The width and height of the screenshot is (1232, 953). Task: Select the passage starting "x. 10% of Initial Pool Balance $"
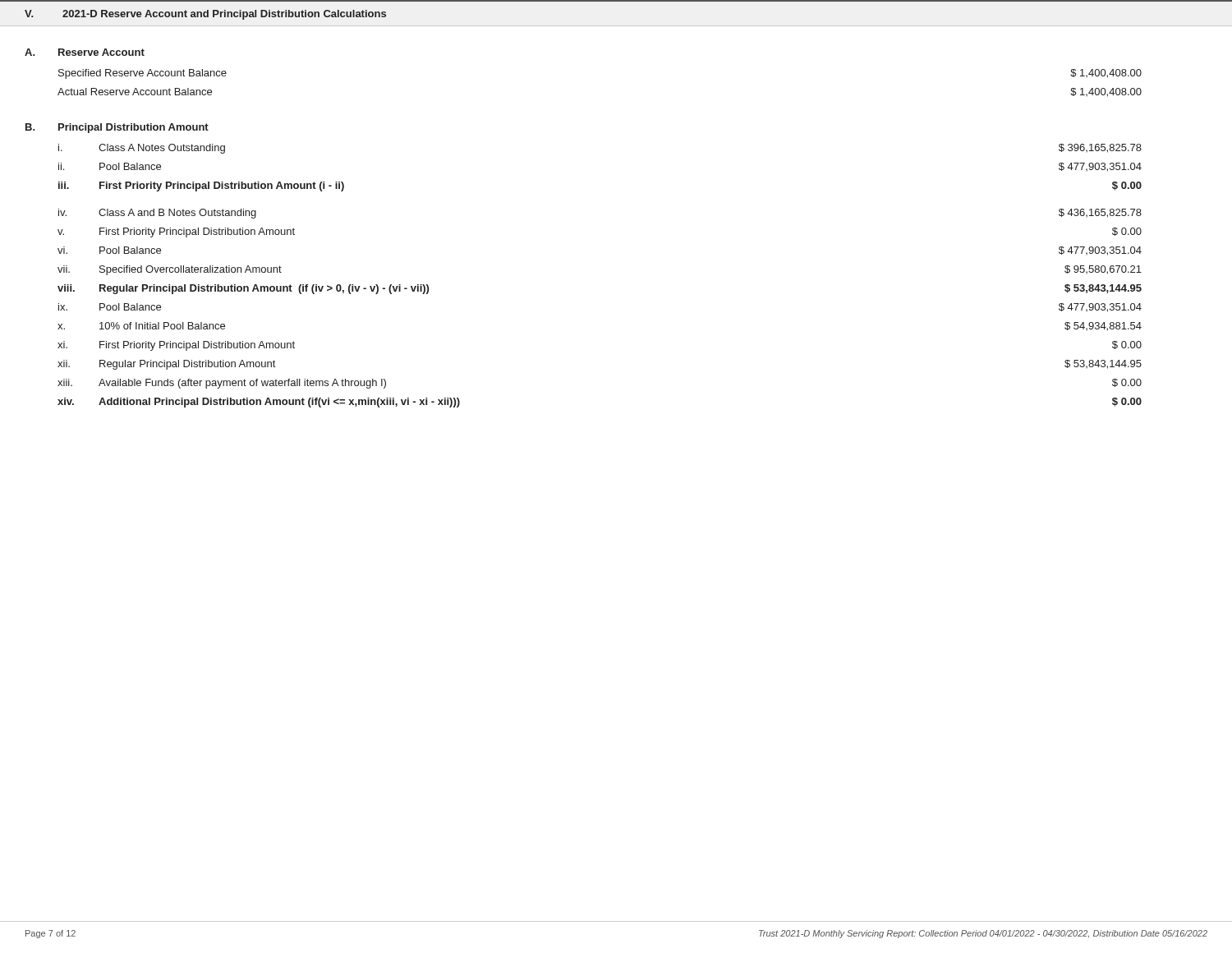pos(166,327)
